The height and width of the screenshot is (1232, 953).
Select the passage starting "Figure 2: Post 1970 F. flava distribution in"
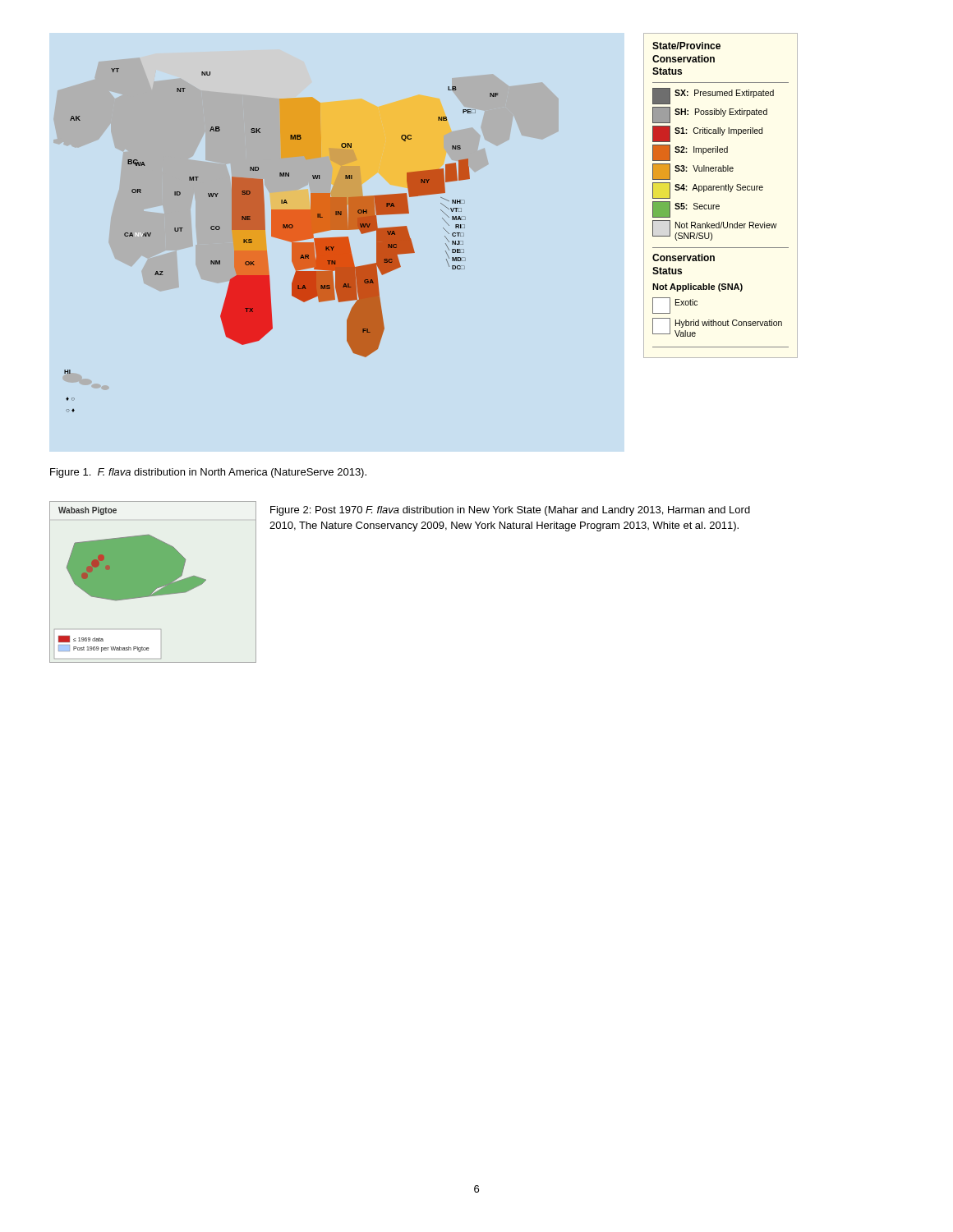510,517
